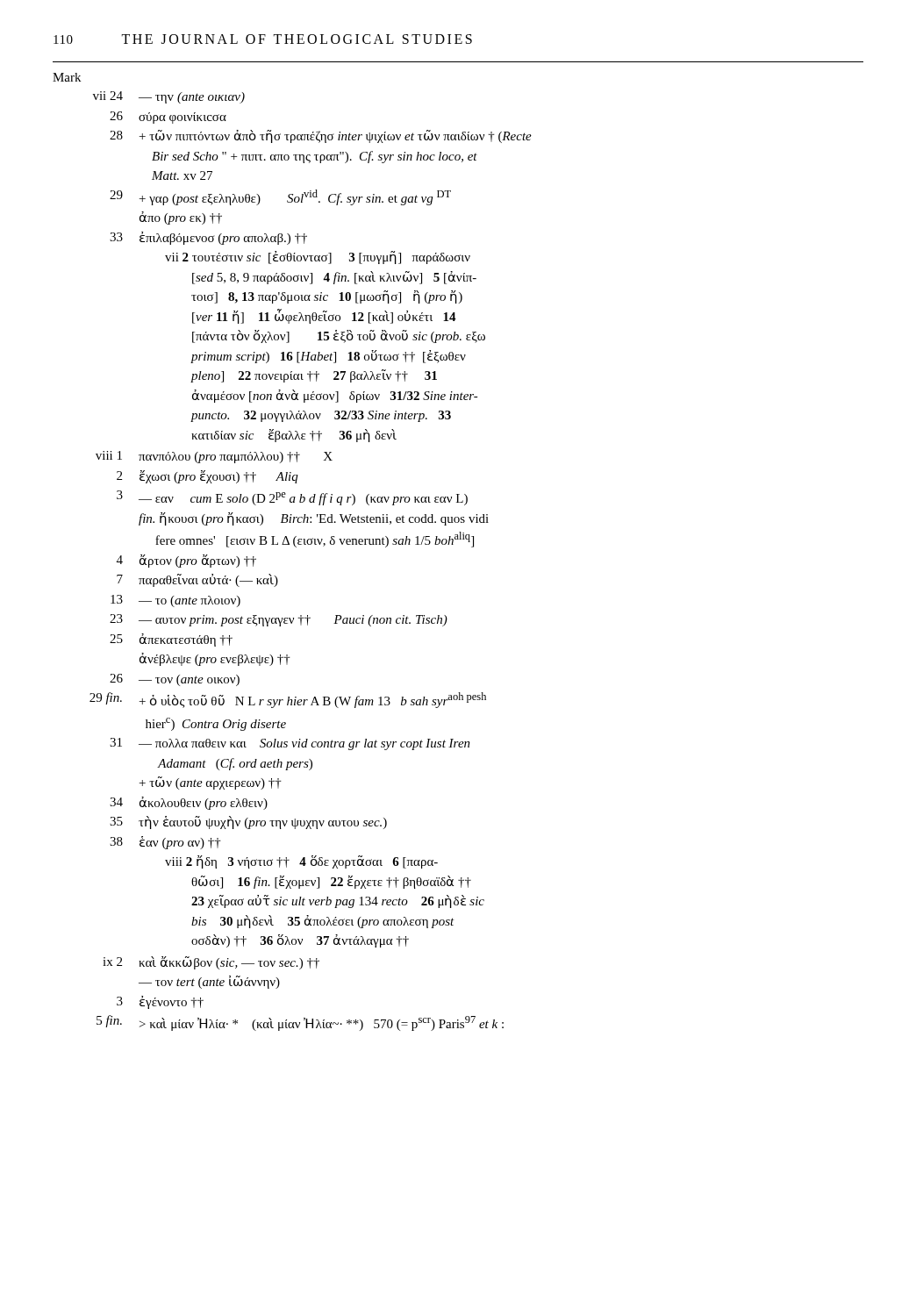Select the block starting "26 σύρα φοινίκιcσα"
This screenshot has width=916, height=1316.
[168, 118]
